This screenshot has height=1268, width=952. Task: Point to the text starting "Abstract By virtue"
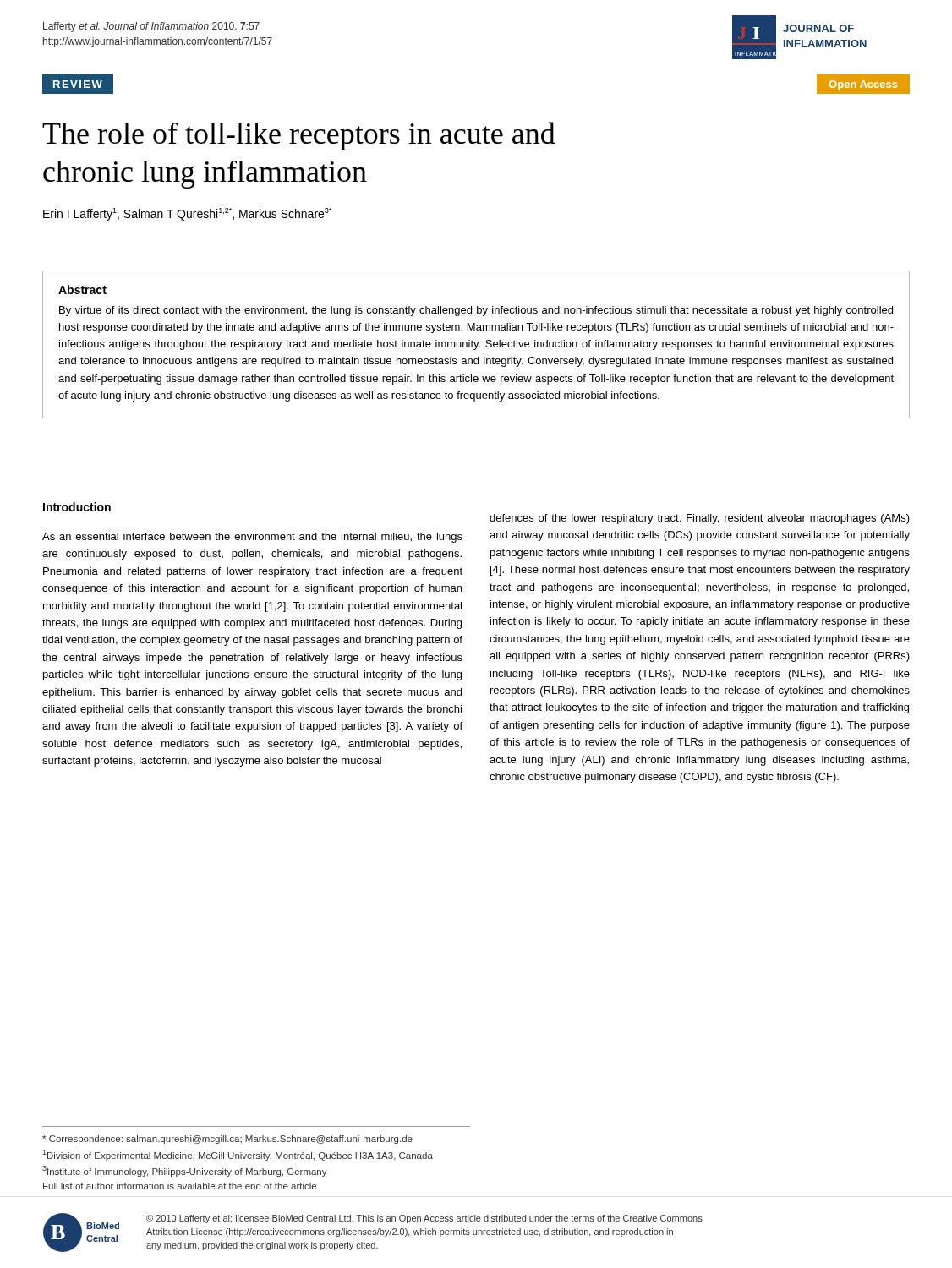[476, 344]
